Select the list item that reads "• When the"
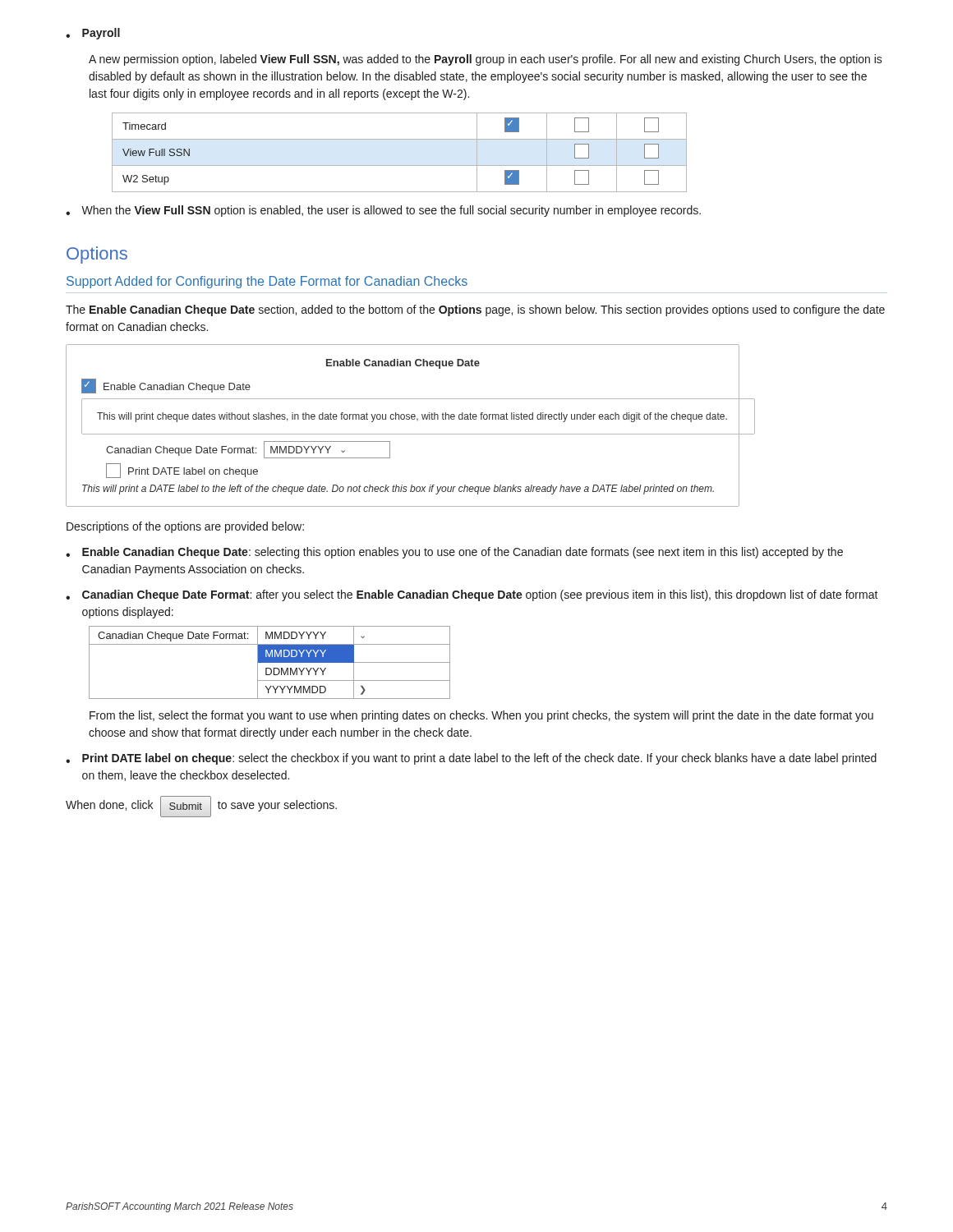This screenshot has width=953, height=1232. click(x=476, y=213)
